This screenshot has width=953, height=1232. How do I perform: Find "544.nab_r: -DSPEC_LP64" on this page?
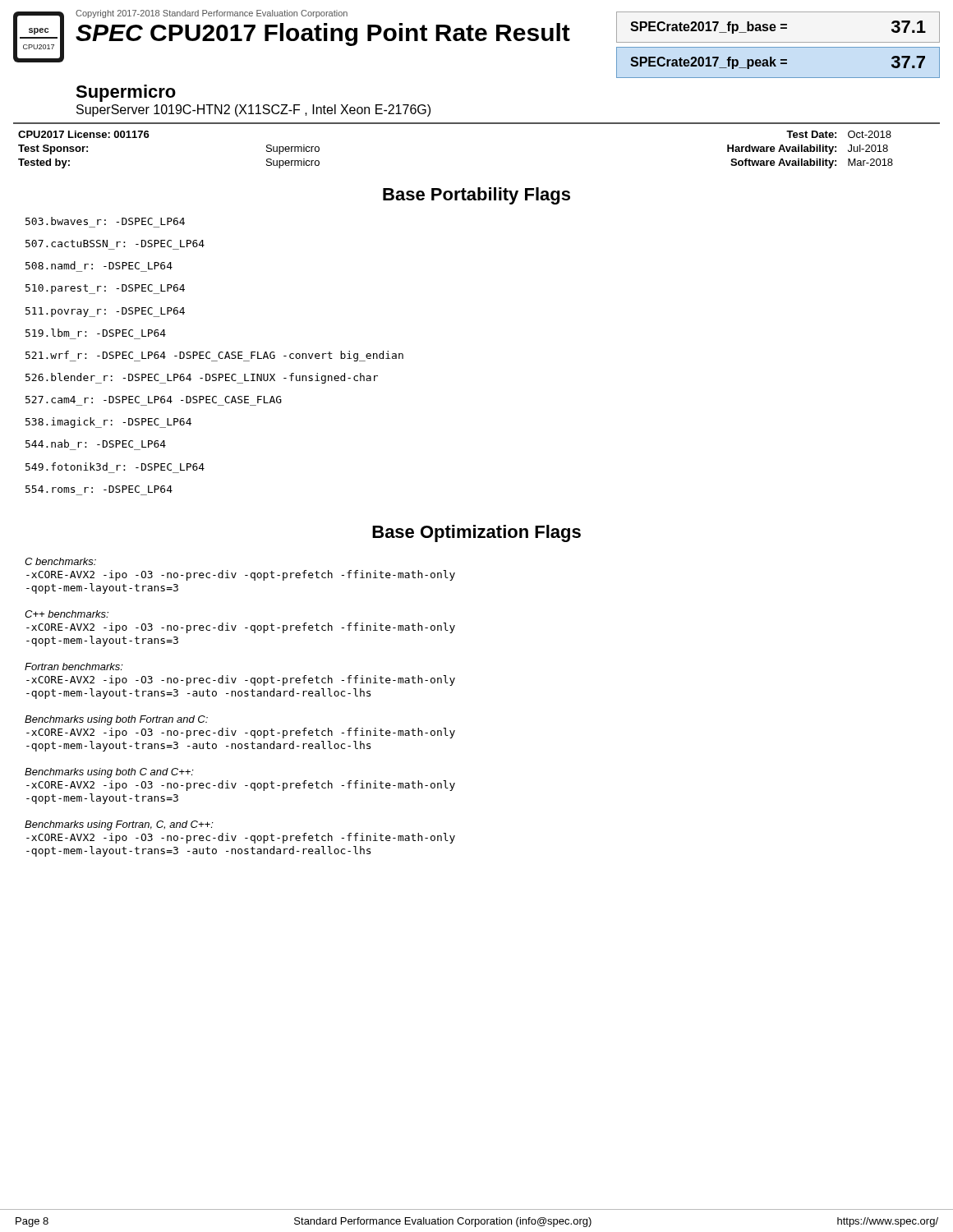pyautogui.click(x=95, y=444)
